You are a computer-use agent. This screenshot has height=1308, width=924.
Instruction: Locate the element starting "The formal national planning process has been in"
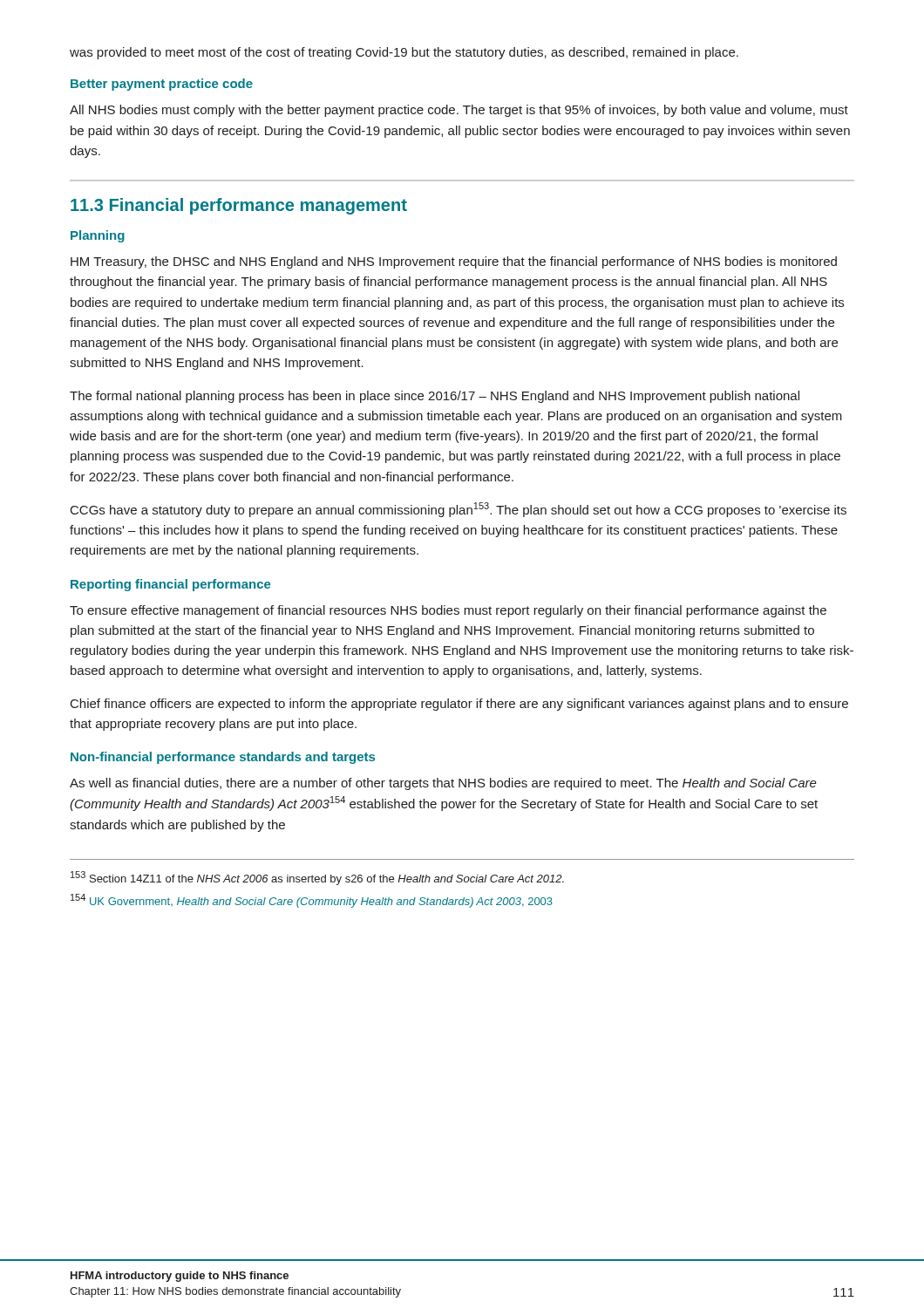click(x=462, y=436)
